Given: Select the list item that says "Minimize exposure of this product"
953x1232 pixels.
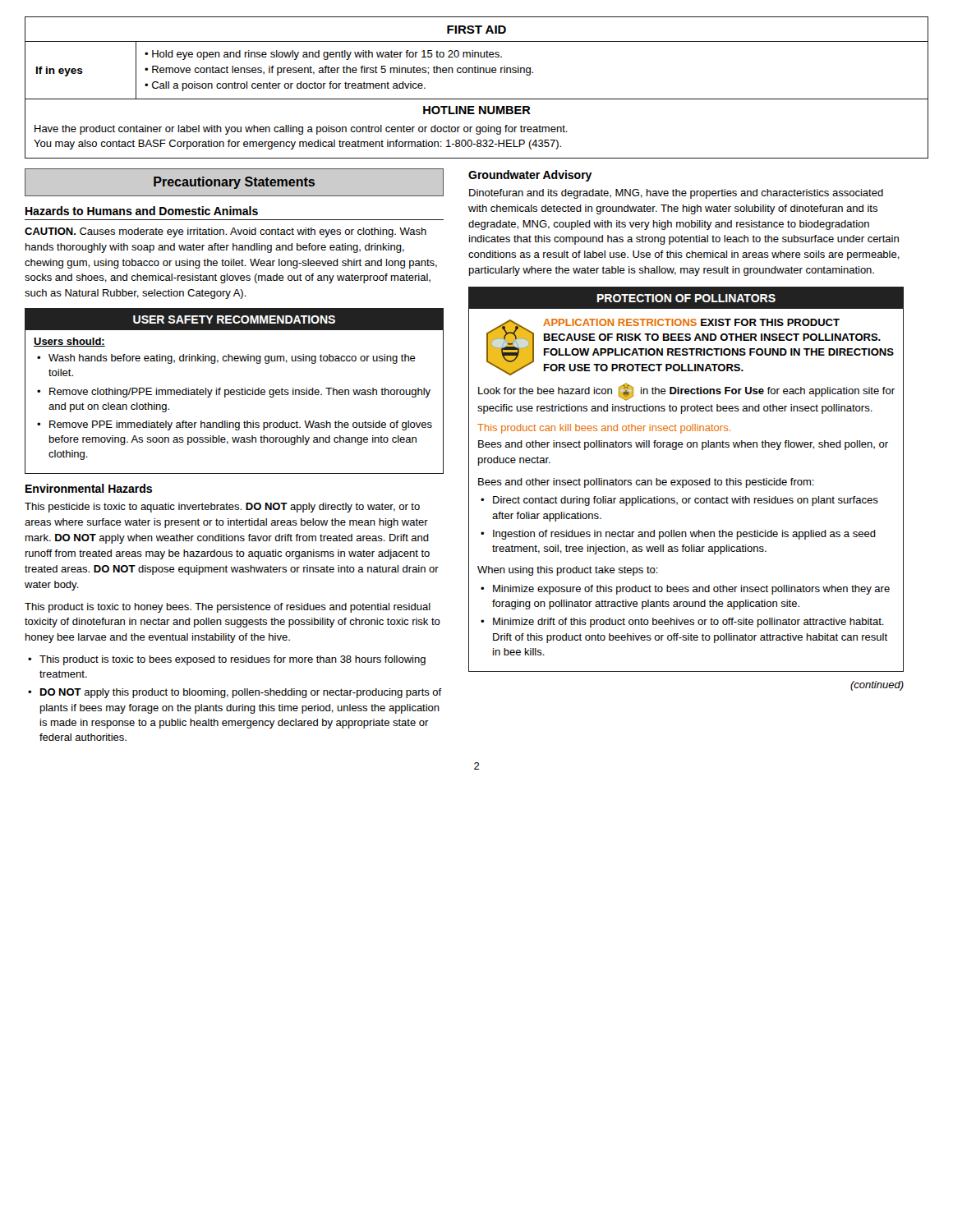Looking at the screenshot, I should tap(691, 596).
